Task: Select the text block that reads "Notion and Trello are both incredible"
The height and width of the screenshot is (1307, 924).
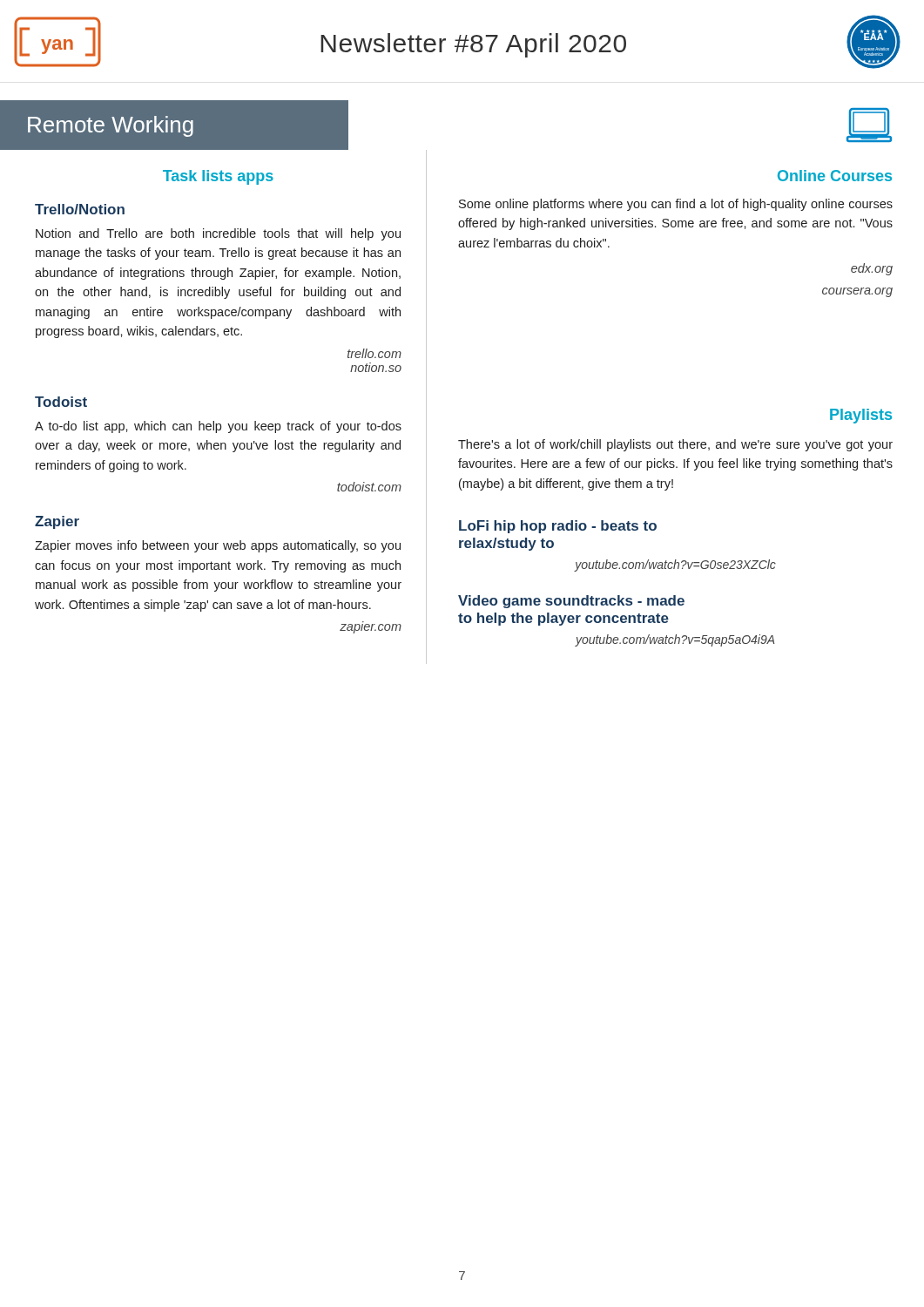Action: coord(218,282)
